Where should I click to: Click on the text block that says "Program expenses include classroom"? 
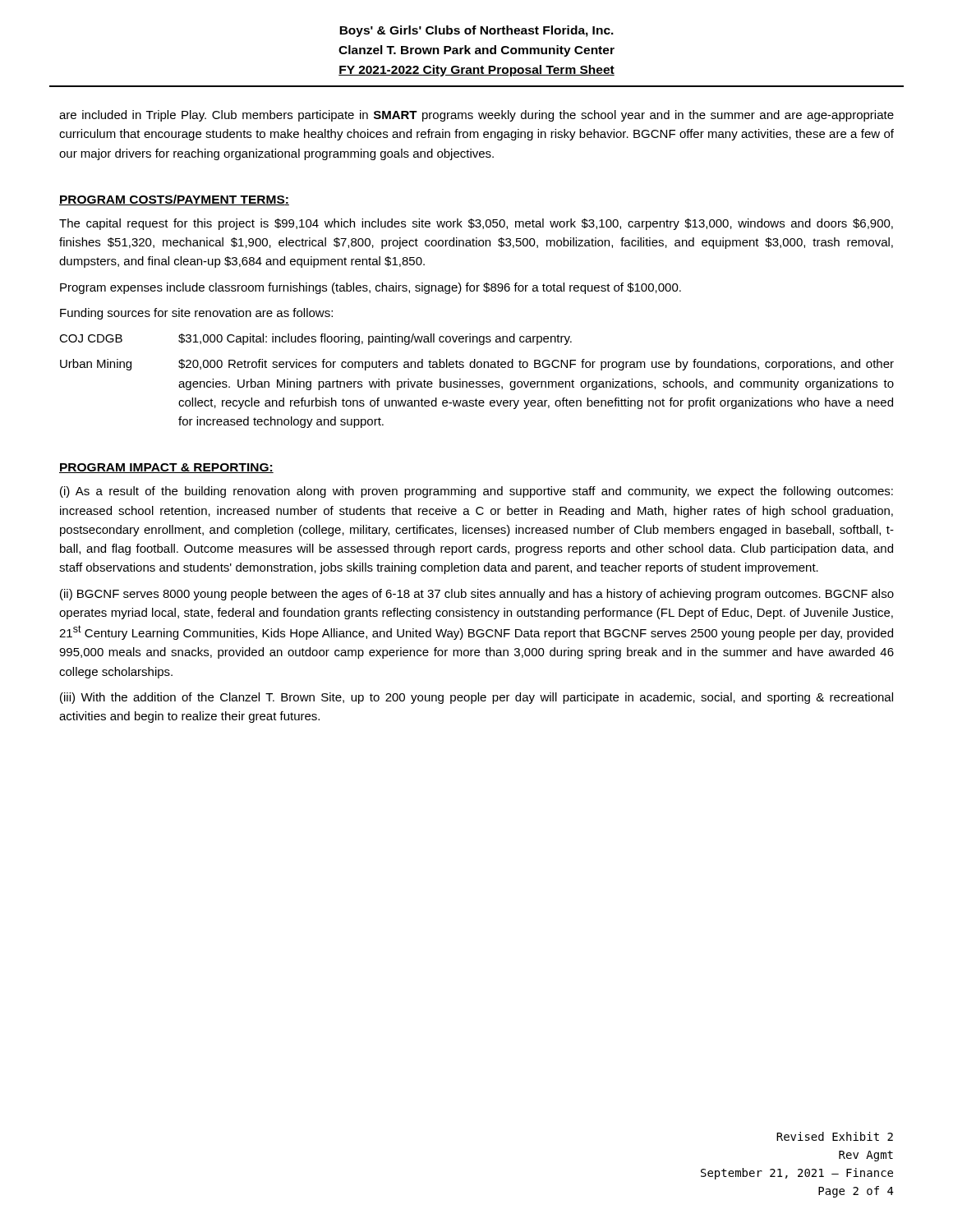[370, 287]
